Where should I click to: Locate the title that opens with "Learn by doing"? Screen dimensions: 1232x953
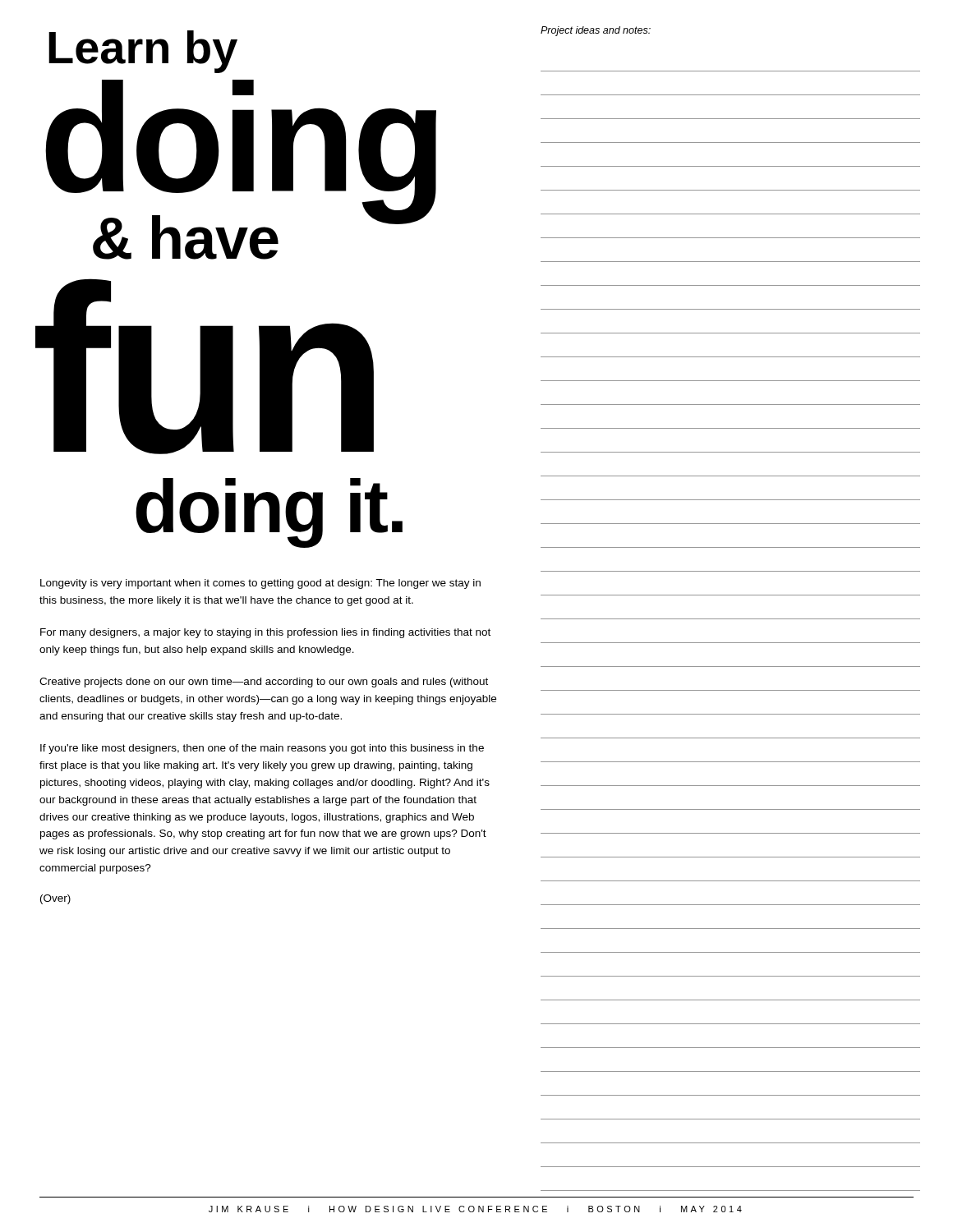(269, 284)
